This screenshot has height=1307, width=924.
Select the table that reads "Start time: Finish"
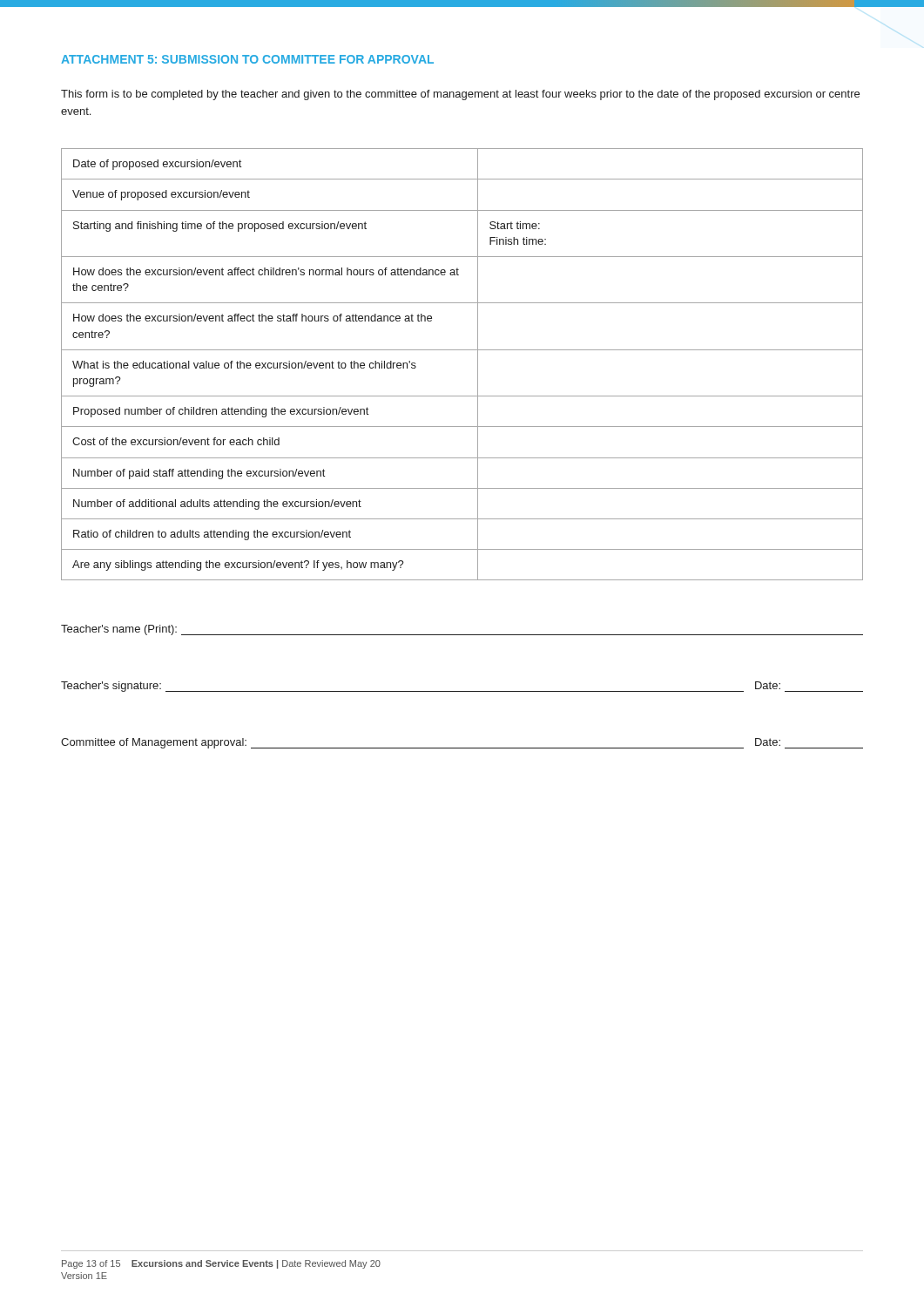click(x=462, y=364)
